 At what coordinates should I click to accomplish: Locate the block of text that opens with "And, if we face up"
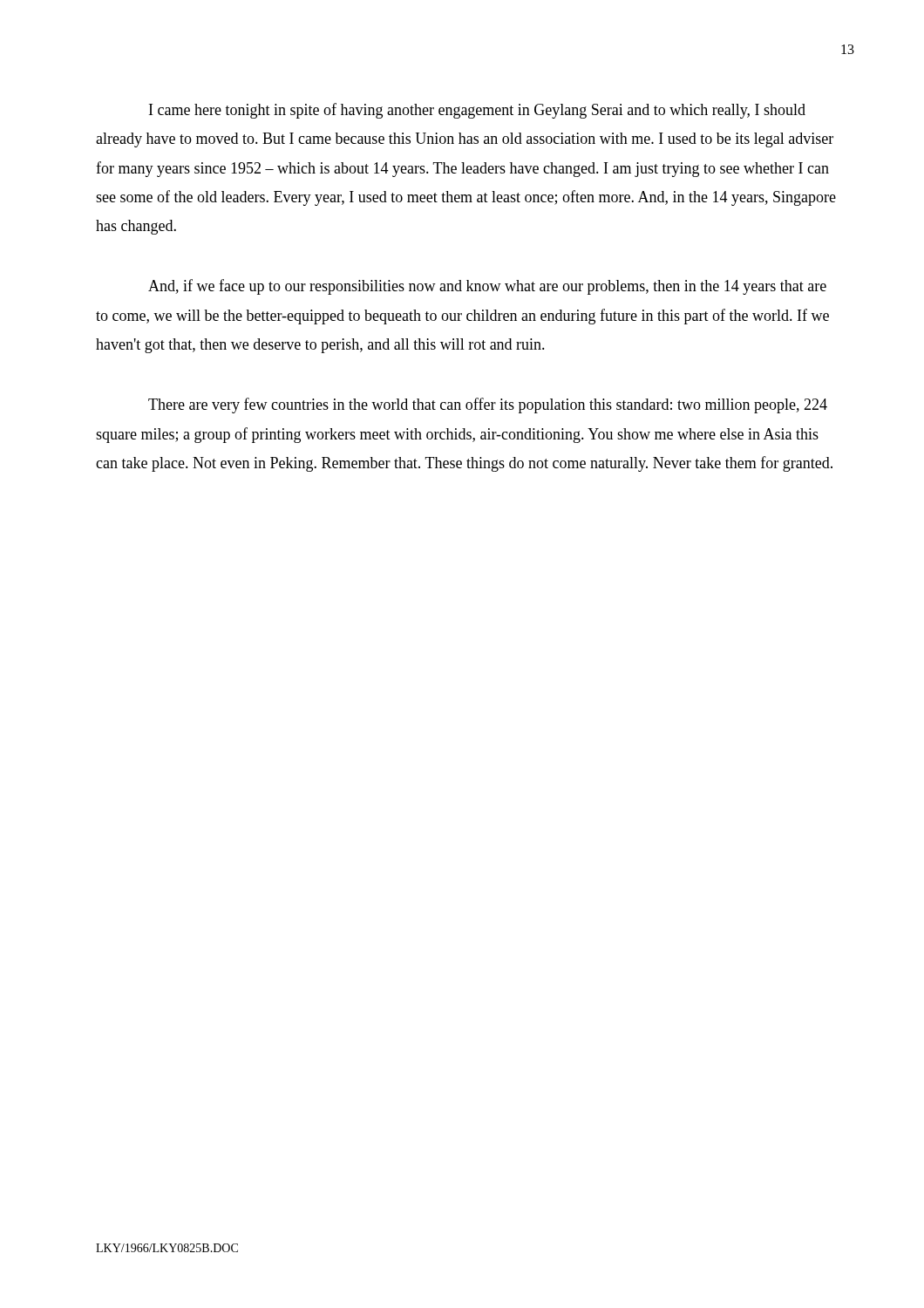[463, 315]
